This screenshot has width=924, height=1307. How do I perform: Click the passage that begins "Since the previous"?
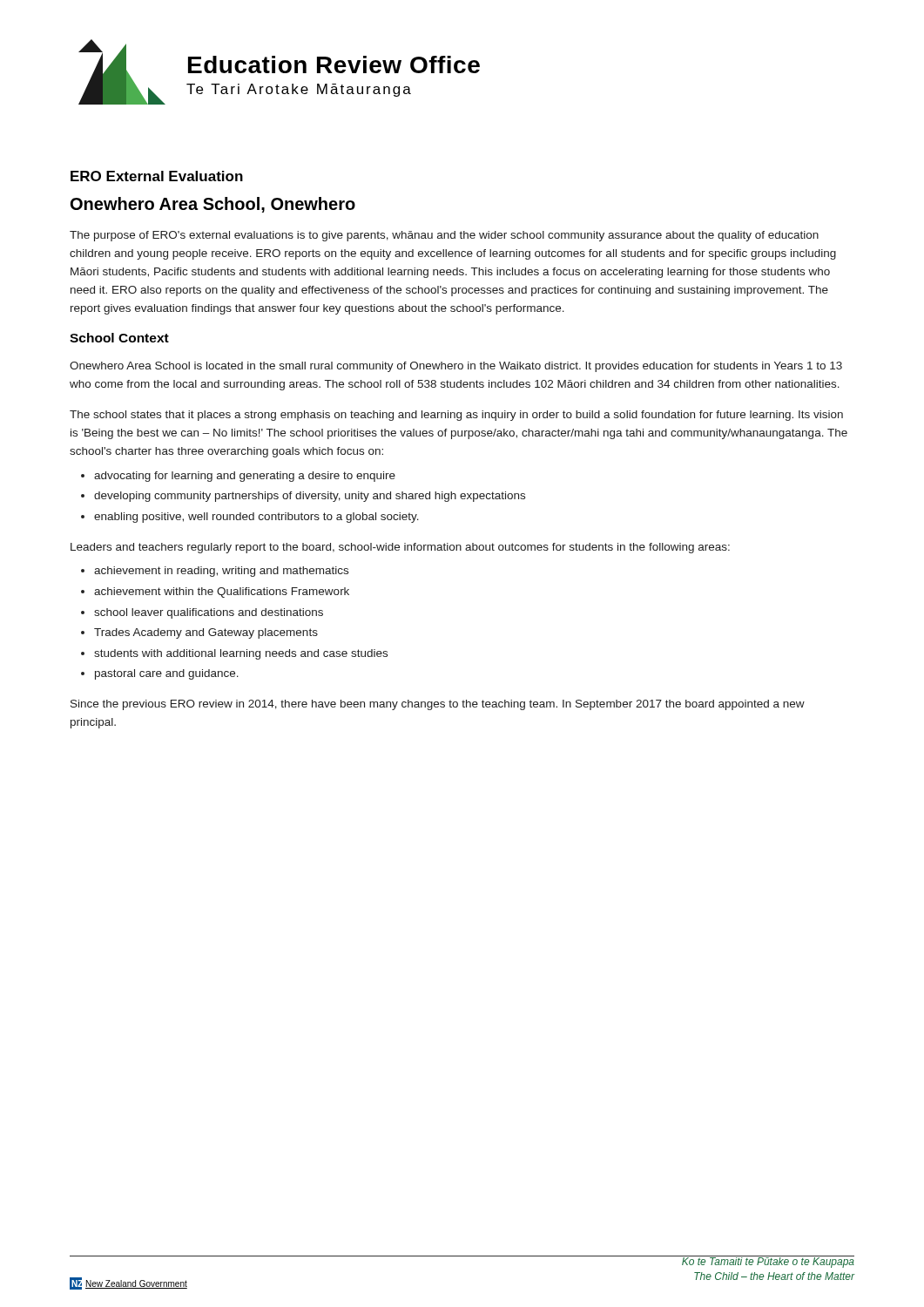[x=462, y=714]
